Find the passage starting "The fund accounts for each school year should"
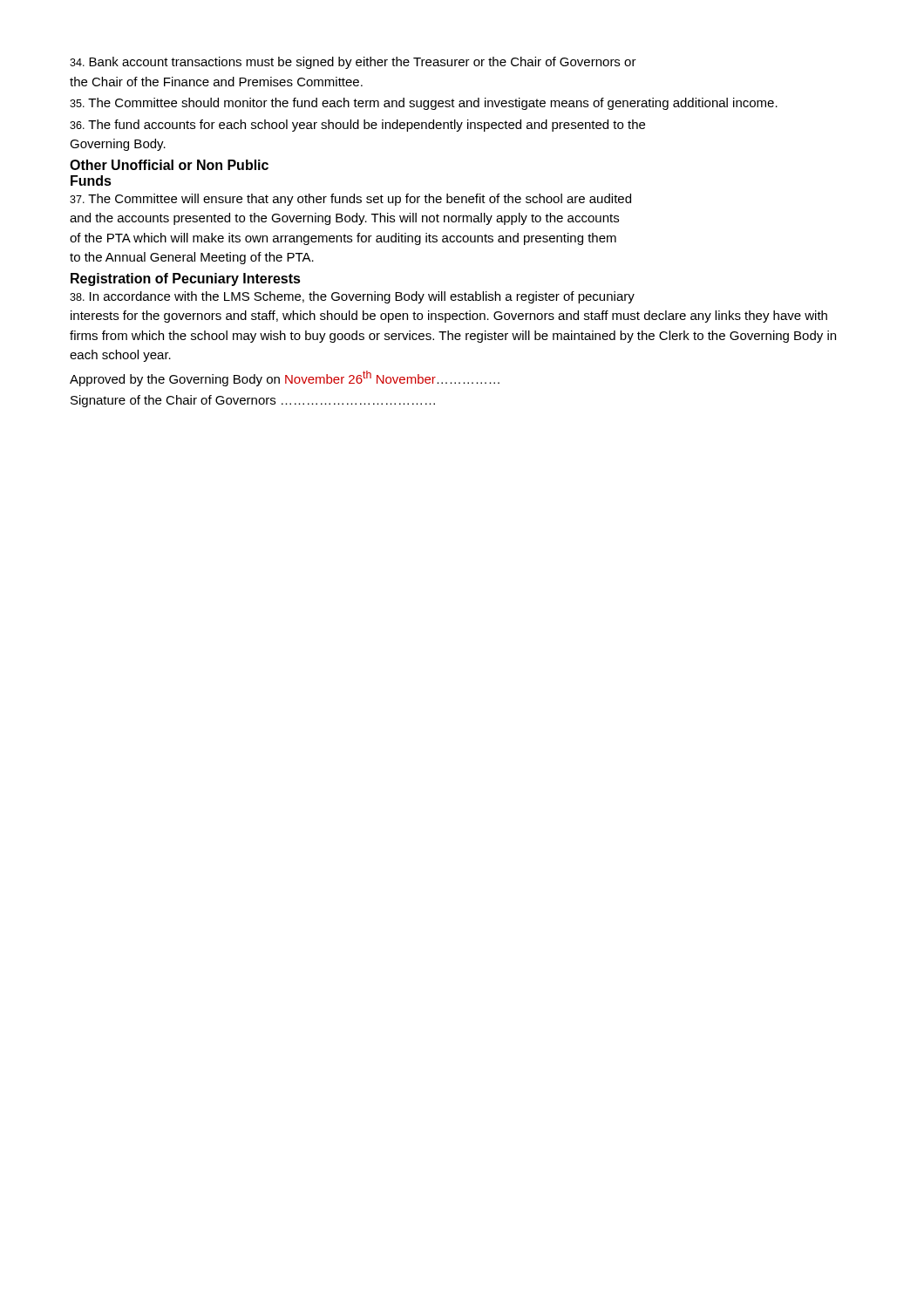Screen dimensions: 1308x924 [358, 134]
